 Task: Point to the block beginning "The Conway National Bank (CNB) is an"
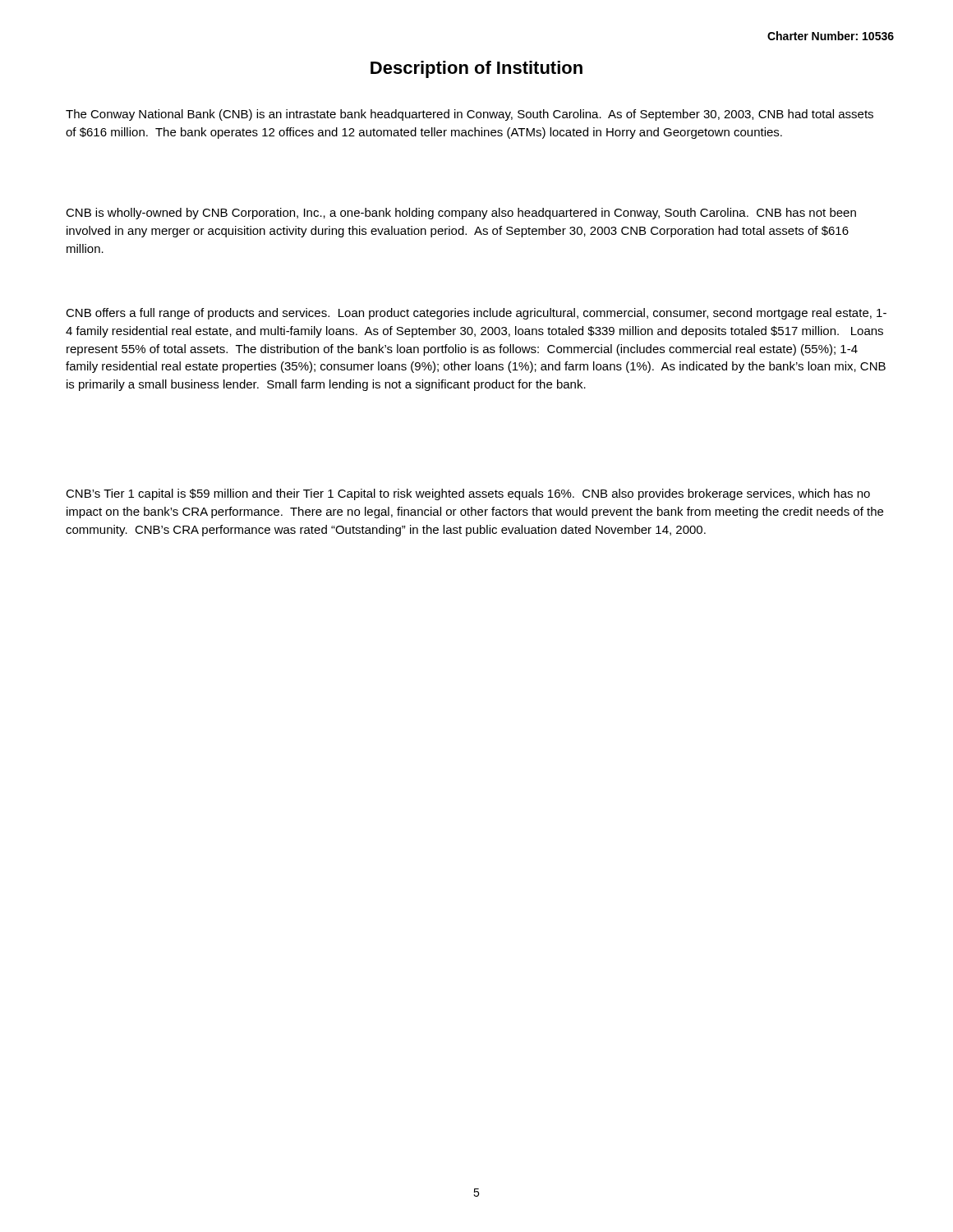(x=470, y=123)
